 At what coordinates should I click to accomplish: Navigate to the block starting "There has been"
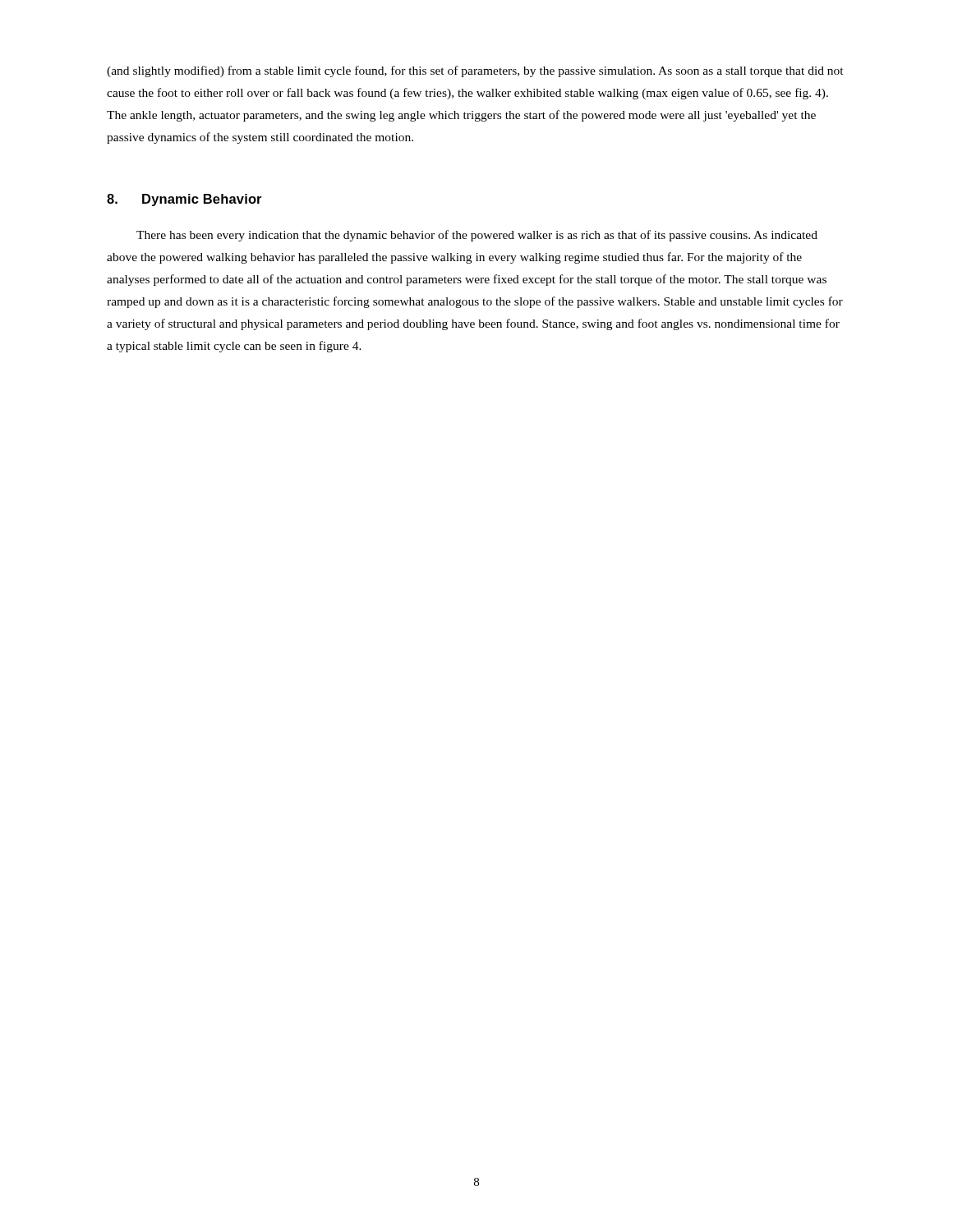pyautogui.click(x=475, y=290)
